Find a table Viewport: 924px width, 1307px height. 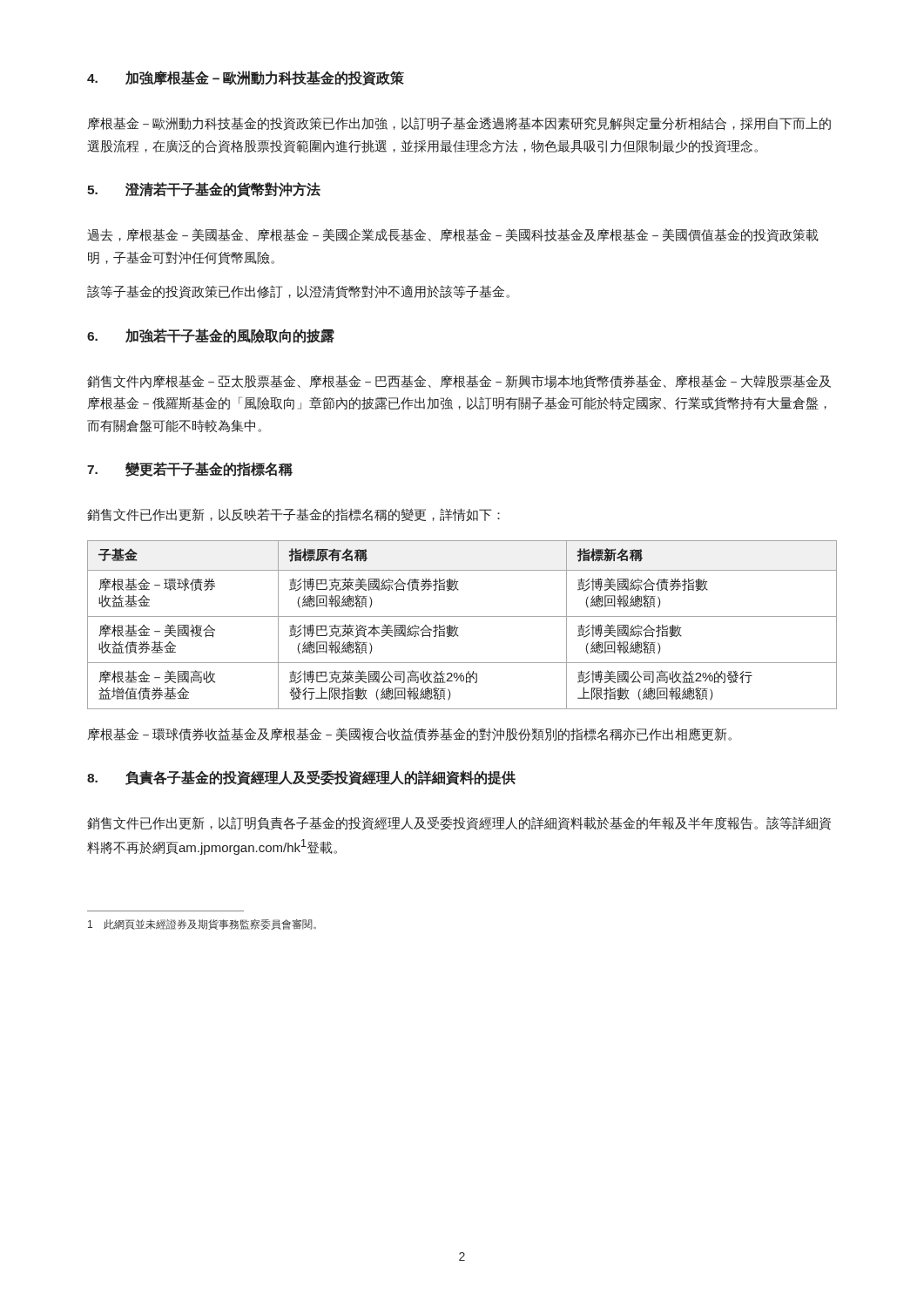click(462, 624)
